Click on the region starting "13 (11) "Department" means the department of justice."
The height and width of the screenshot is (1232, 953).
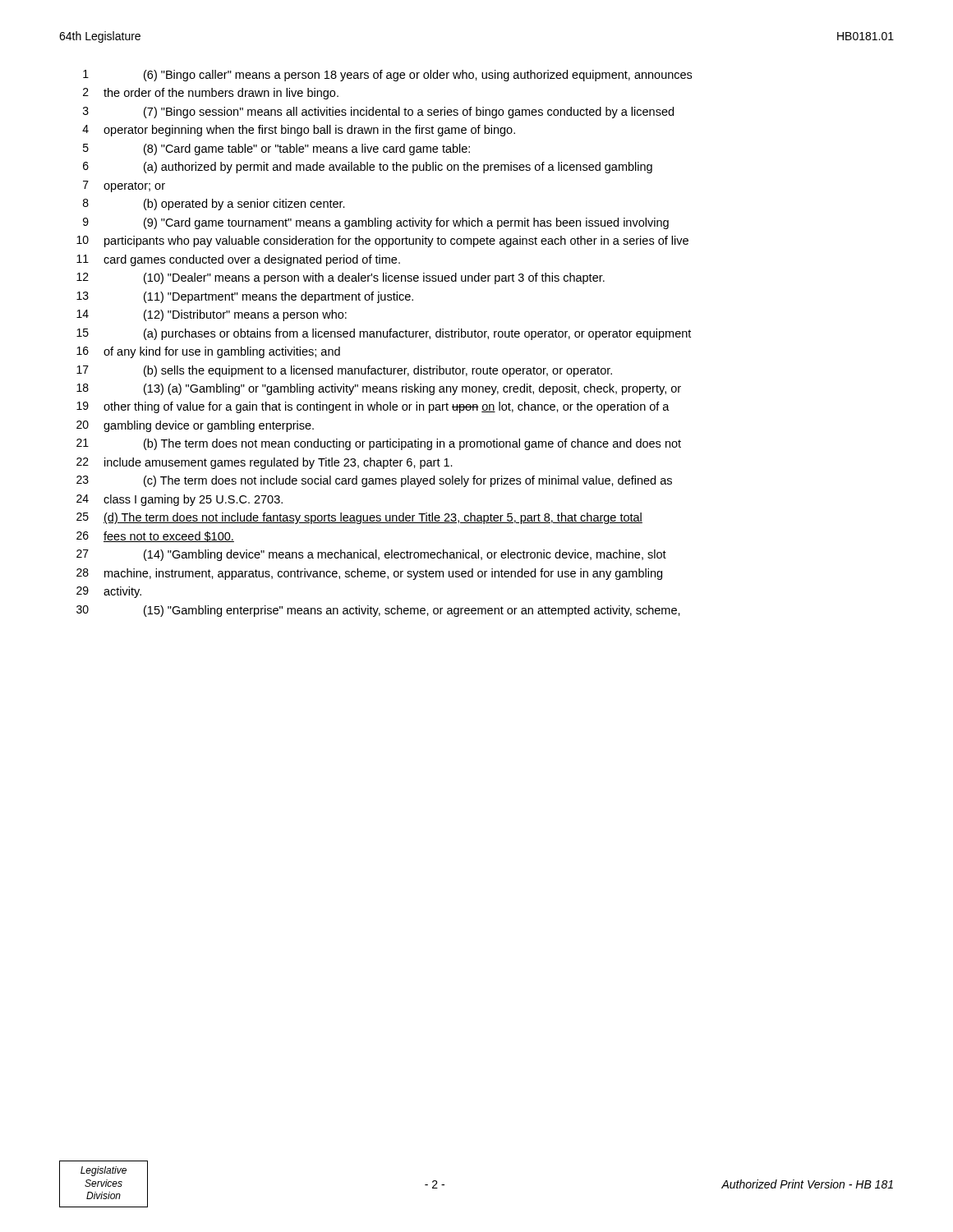point(245,297)
